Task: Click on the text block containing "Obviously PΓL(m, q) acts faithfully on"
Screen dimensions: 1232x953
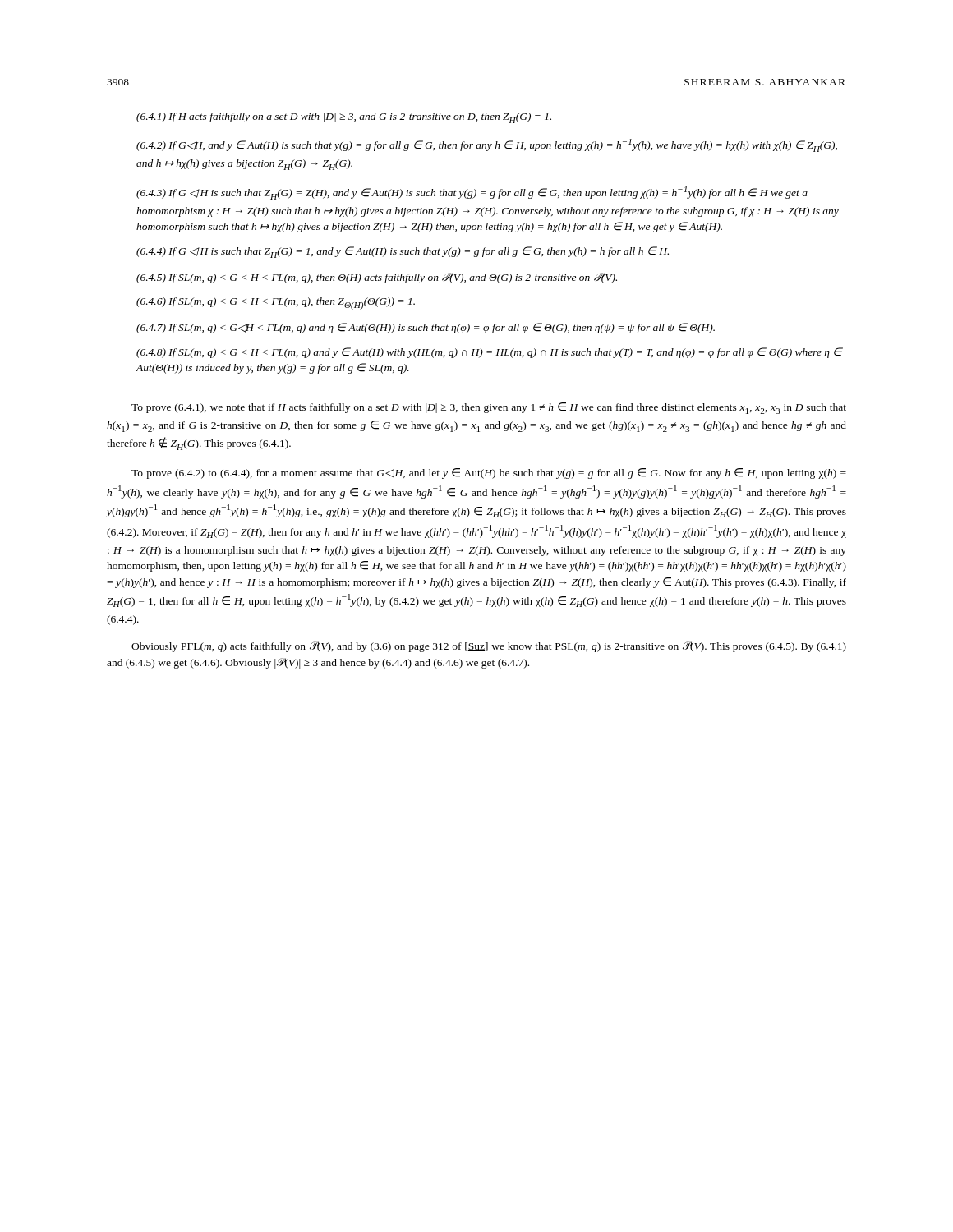Action: 476,654
